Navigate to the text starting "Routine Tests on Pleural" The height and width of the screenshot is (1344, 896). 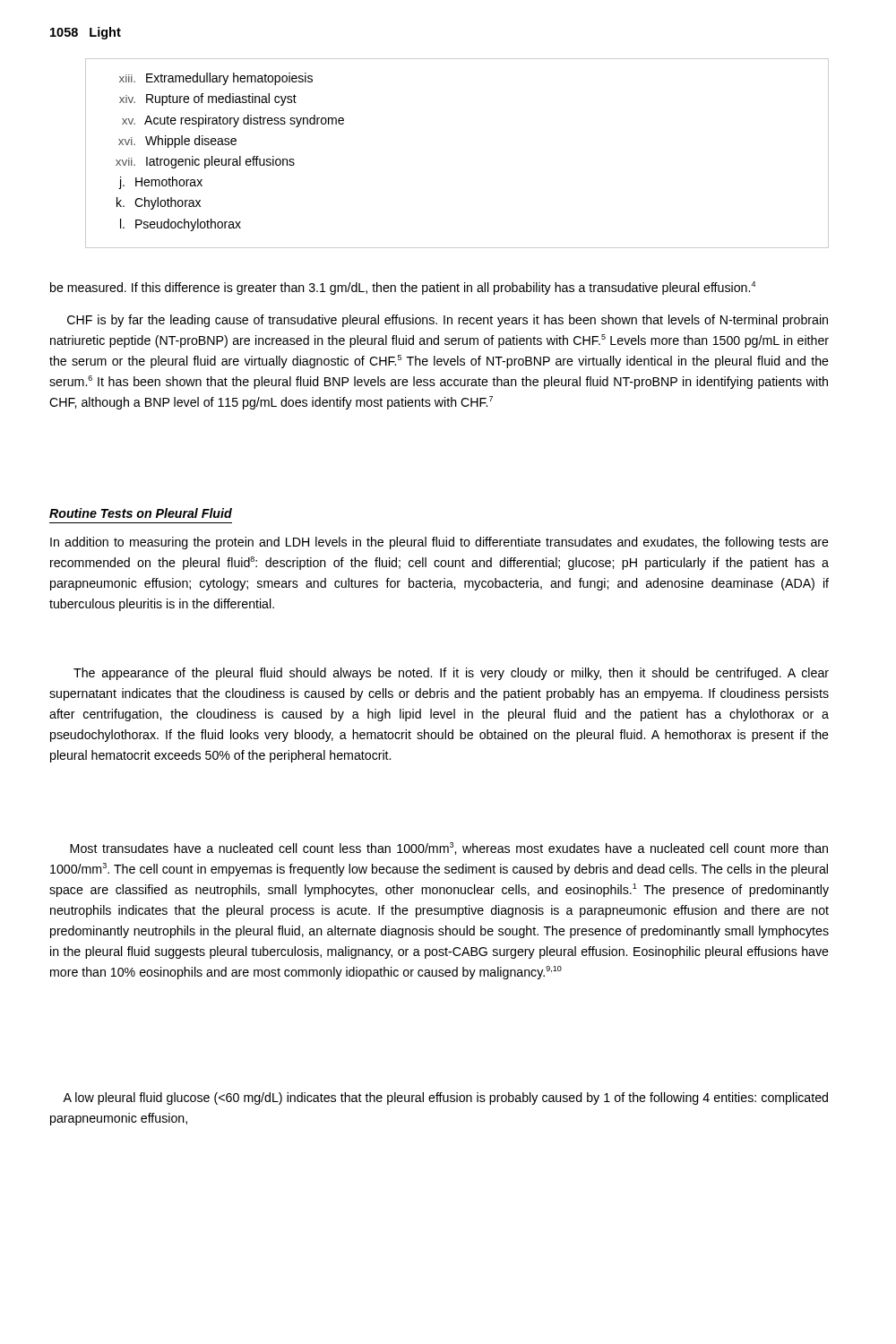click(x=140, y=515)
